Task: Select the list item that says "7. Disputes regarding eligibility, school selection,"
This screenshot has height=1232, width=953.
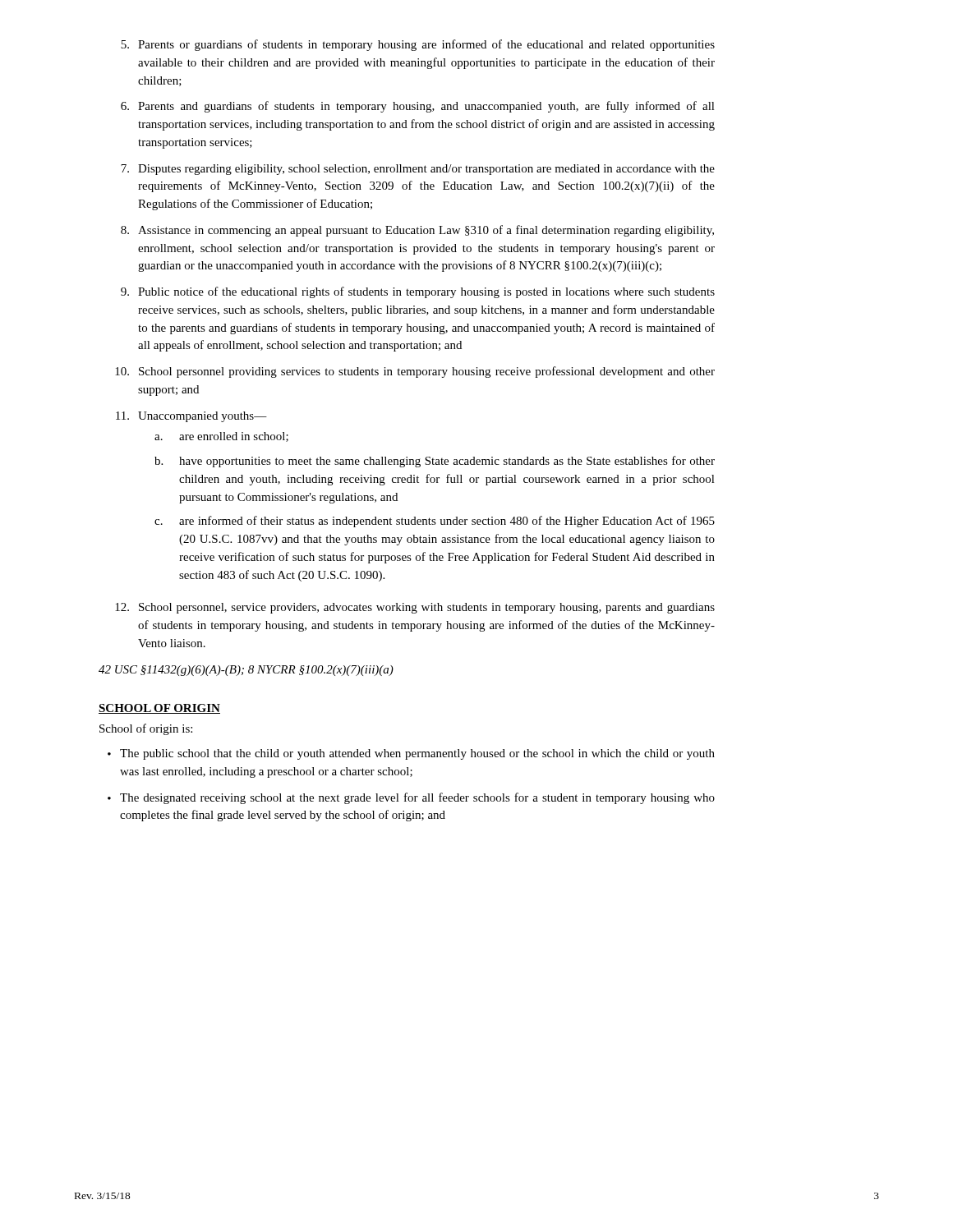Action: click(x=407, y=187)
